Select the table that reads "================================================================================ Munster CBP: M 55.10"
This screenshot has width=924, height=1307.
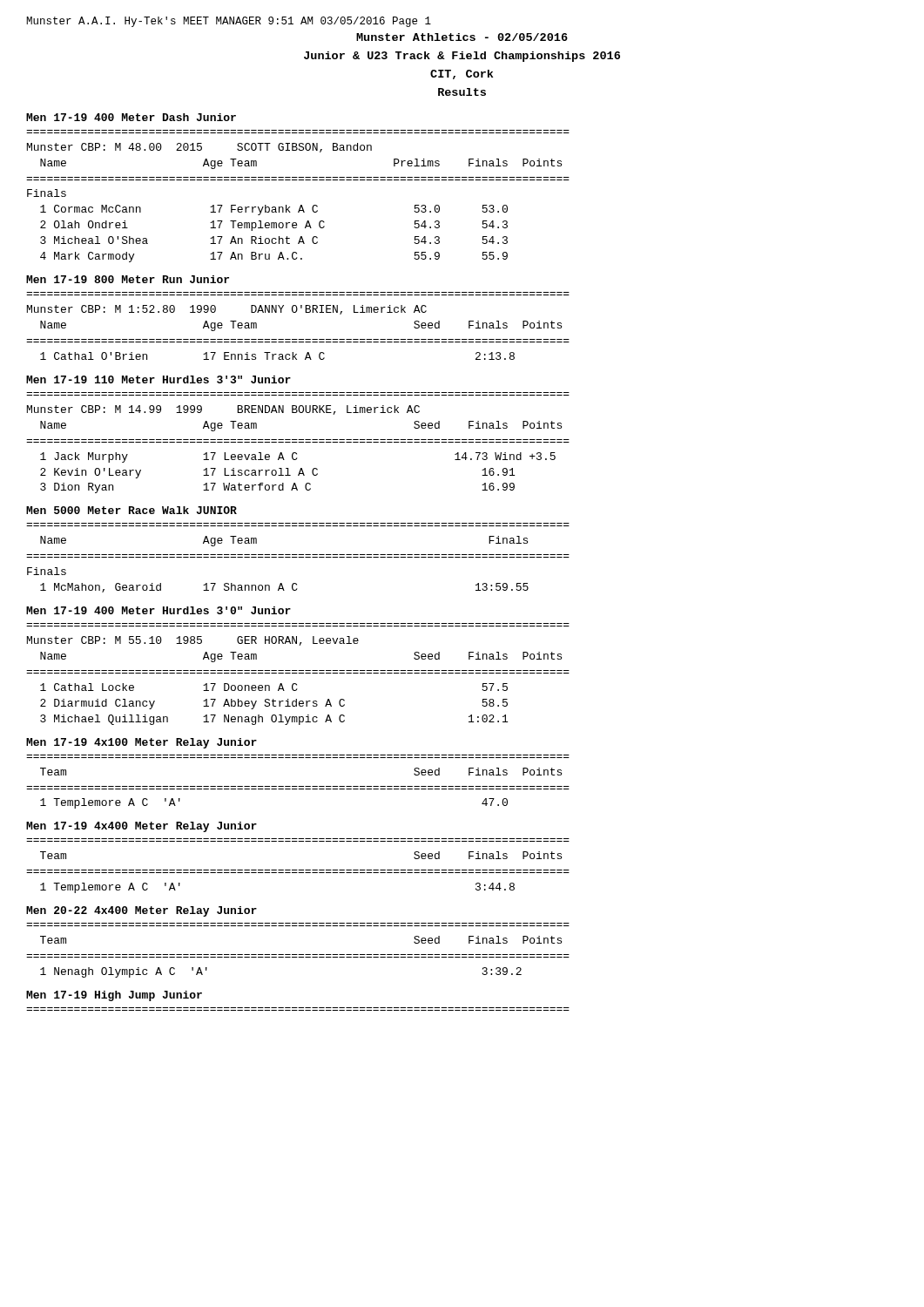(462, 673)
